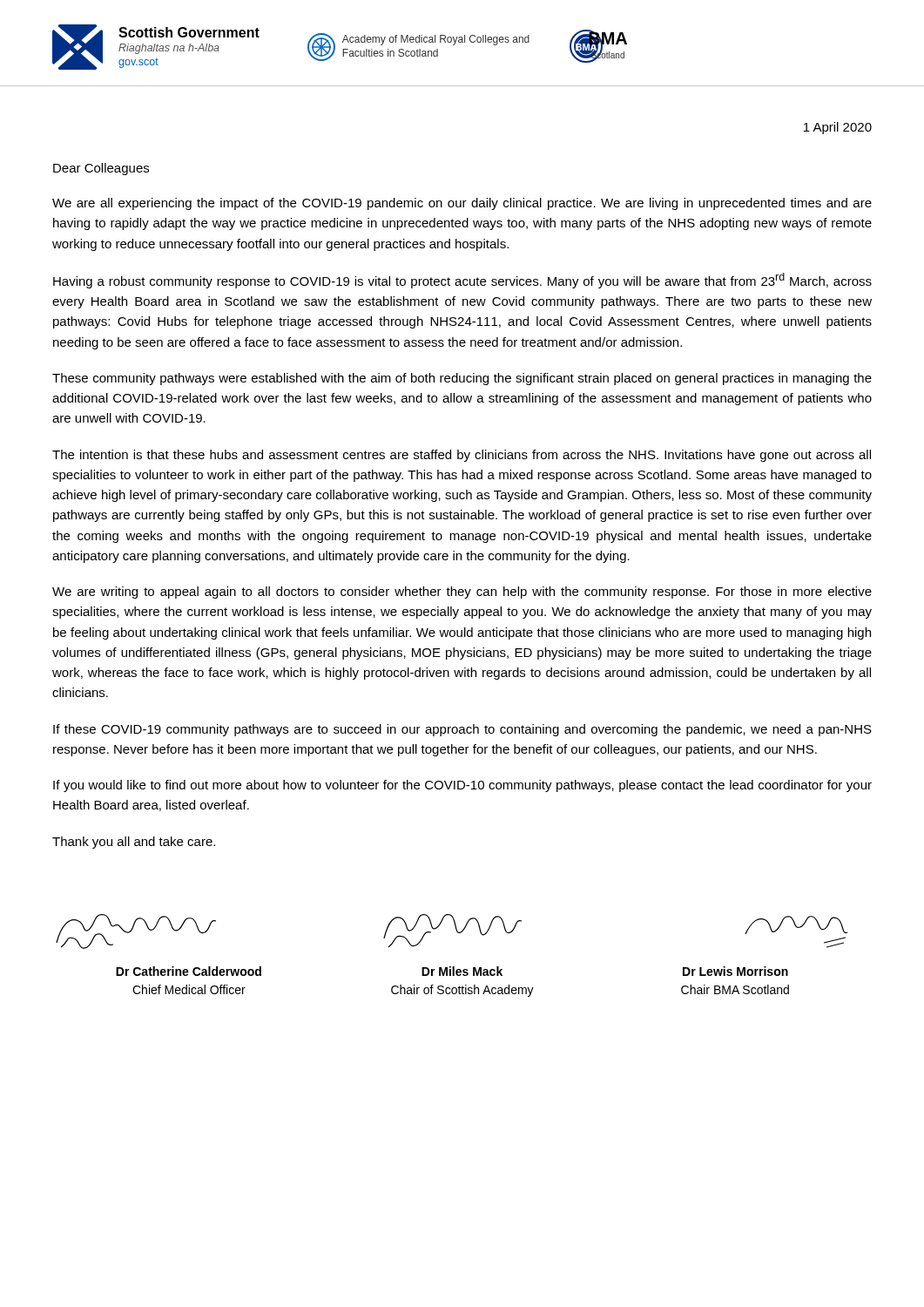Locate the text "1 April 2020"
Viewport: 924px width, 1307px height.
click(837, 127)
